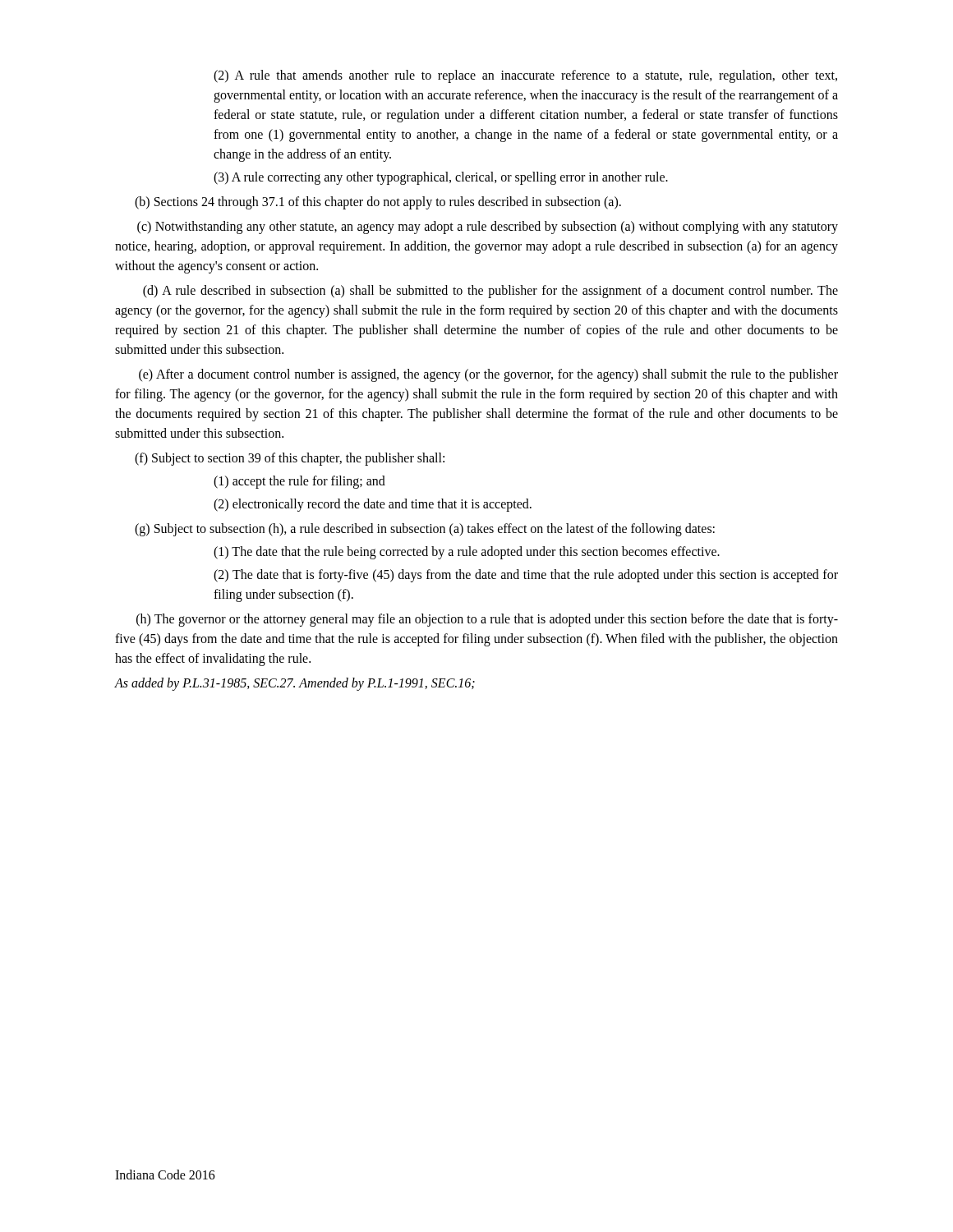
Task: Locate the block of text that opens with "(1) The date that the rule being"
Action: coord(526,552)
